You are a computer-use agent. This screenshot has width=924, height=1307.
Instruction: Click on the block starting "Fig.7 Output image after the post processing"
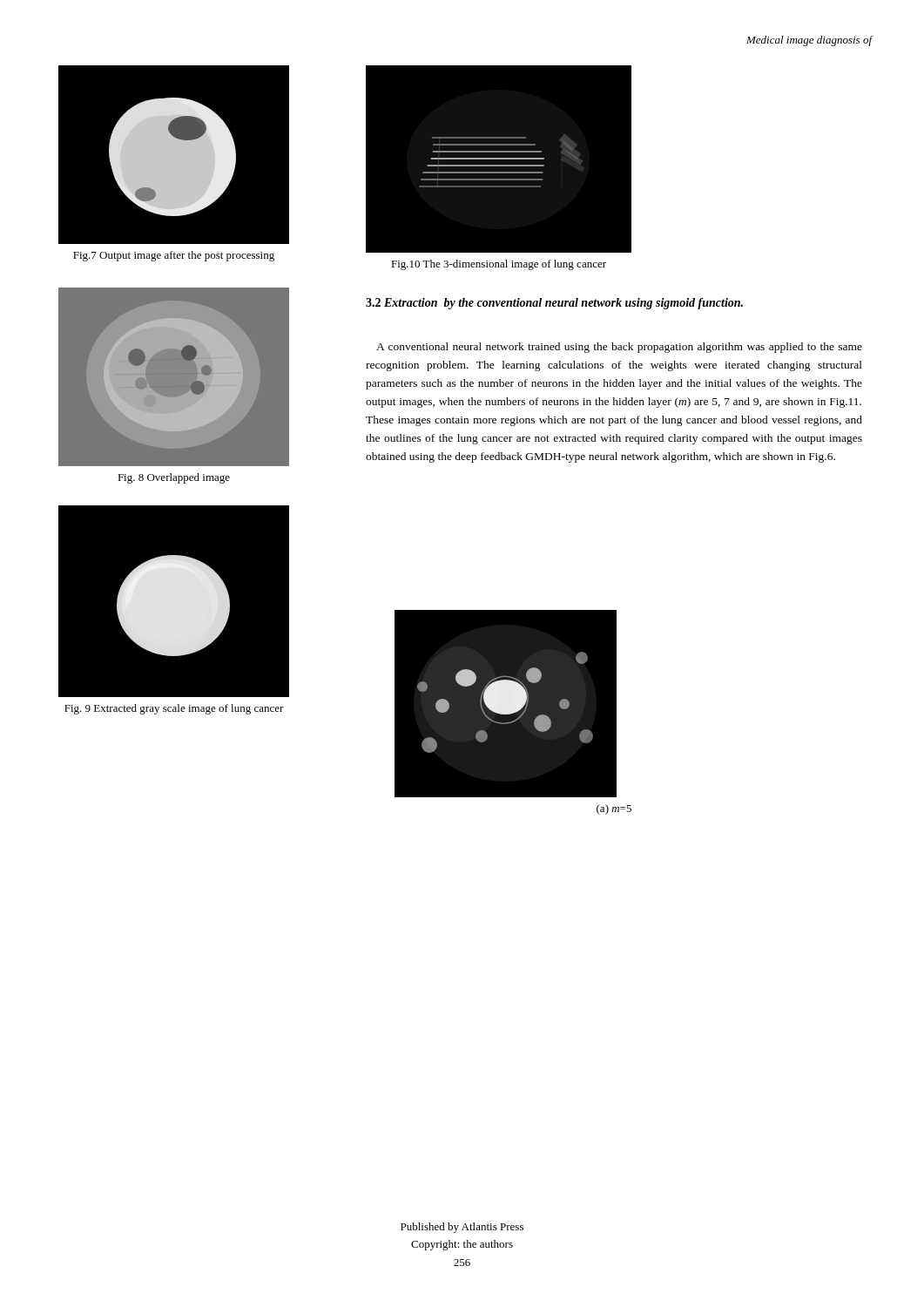coord(174,255)
